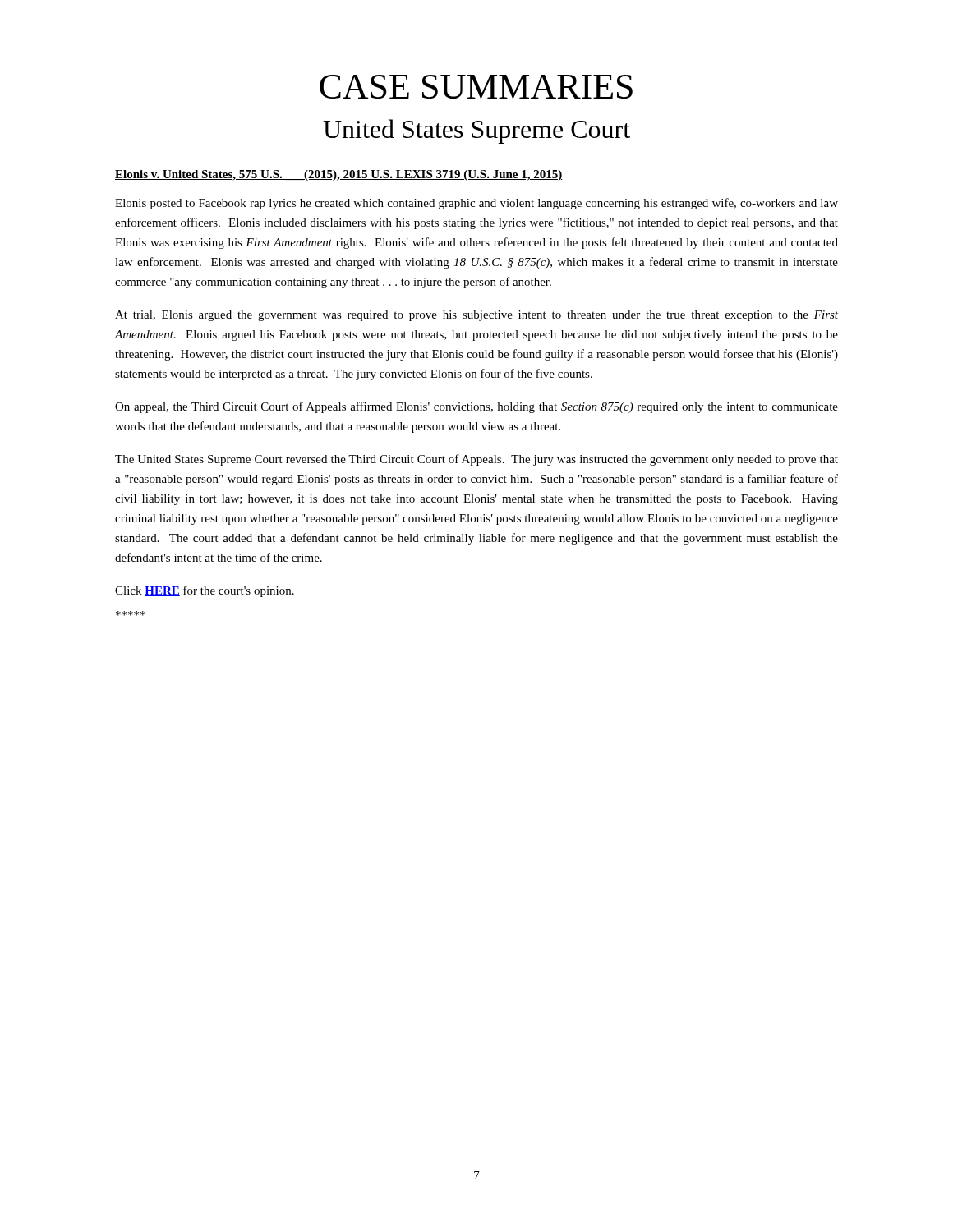Where is the passage that starts "On appeal, the Third Circuit"?
Viewport: 953px width, 1232px height.
[x=476, y=416]
